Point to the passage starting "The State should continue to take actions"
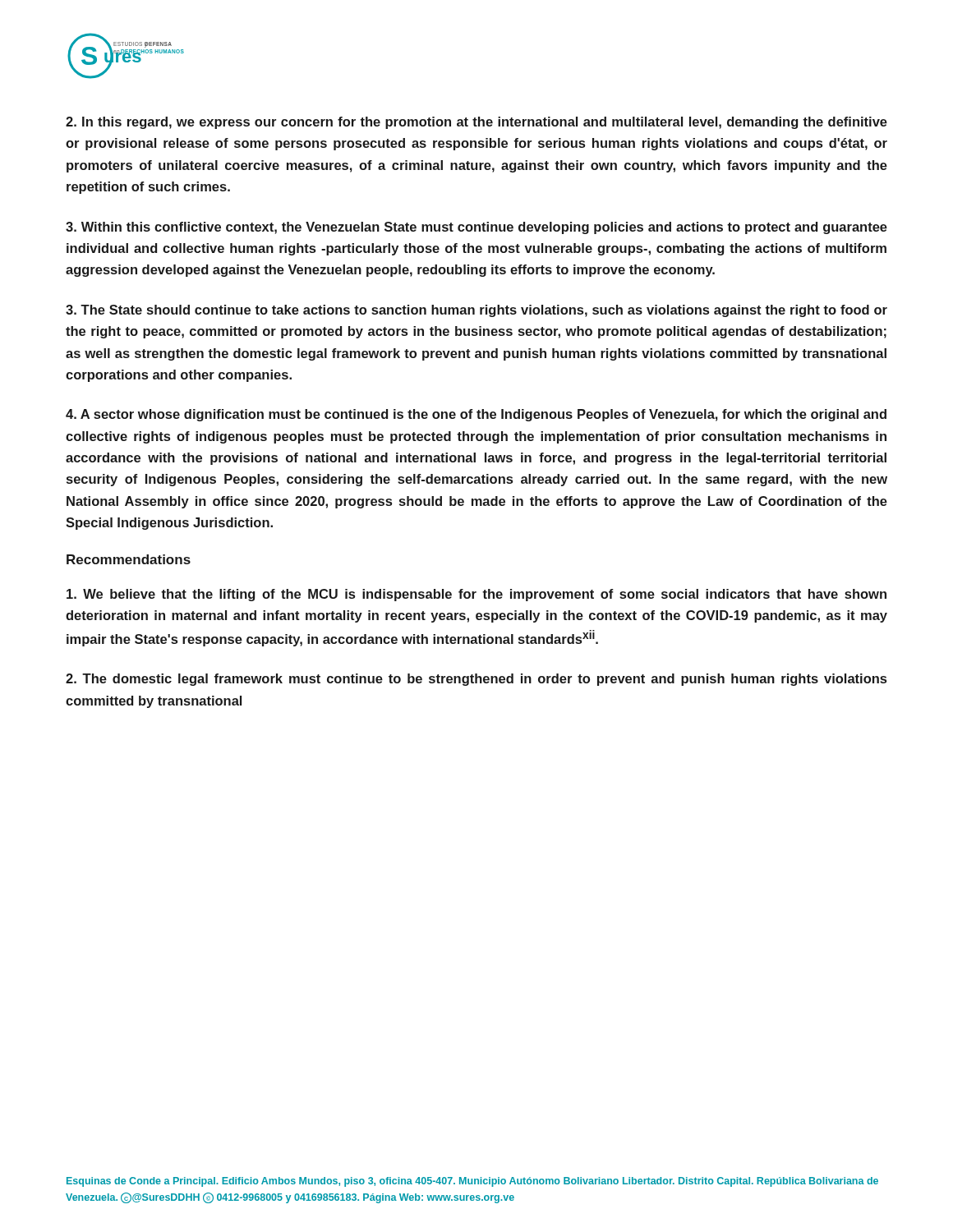 [x=476, y=342]
